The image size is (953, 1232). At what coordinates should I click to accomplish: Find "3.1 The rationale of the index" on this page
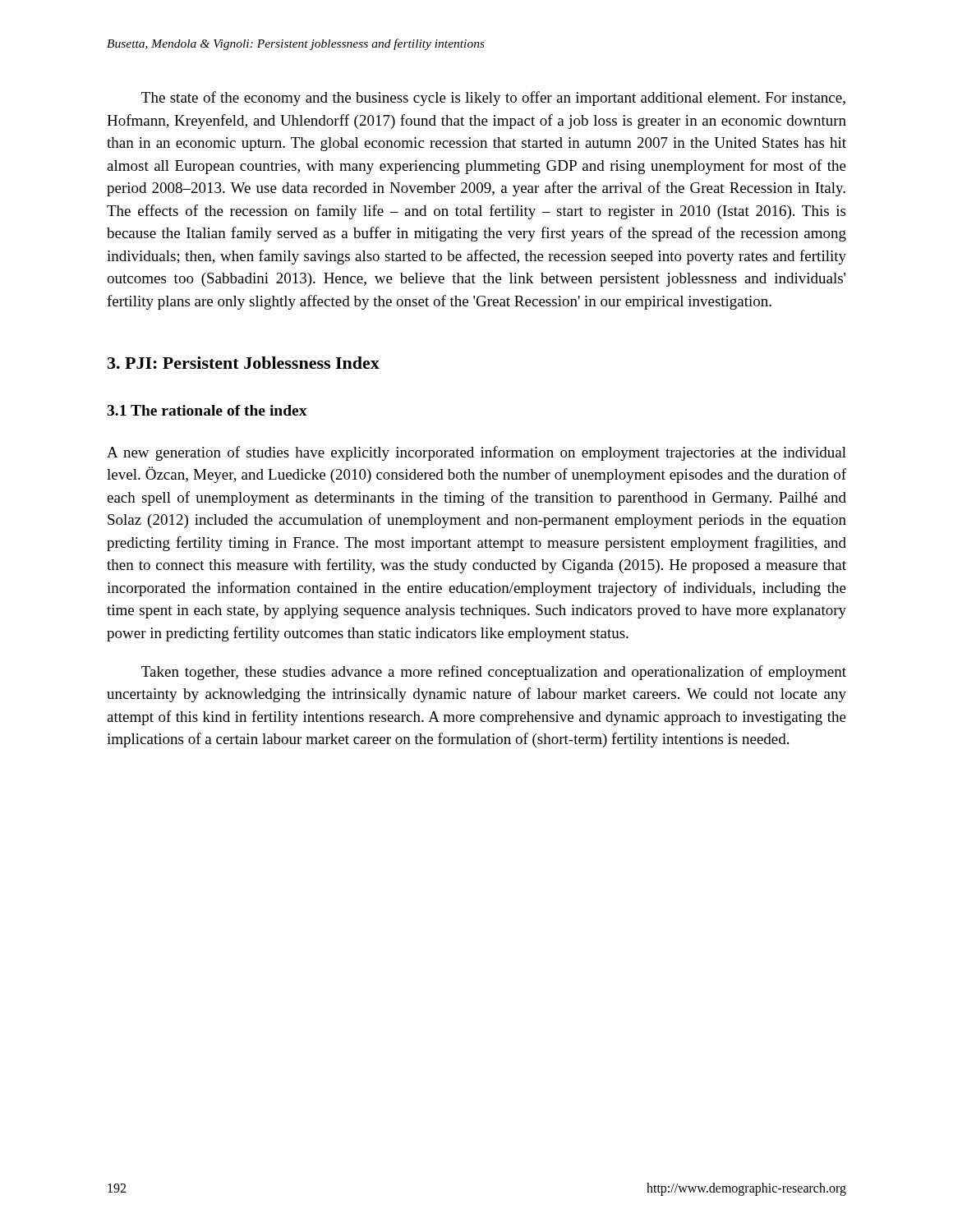207,411
